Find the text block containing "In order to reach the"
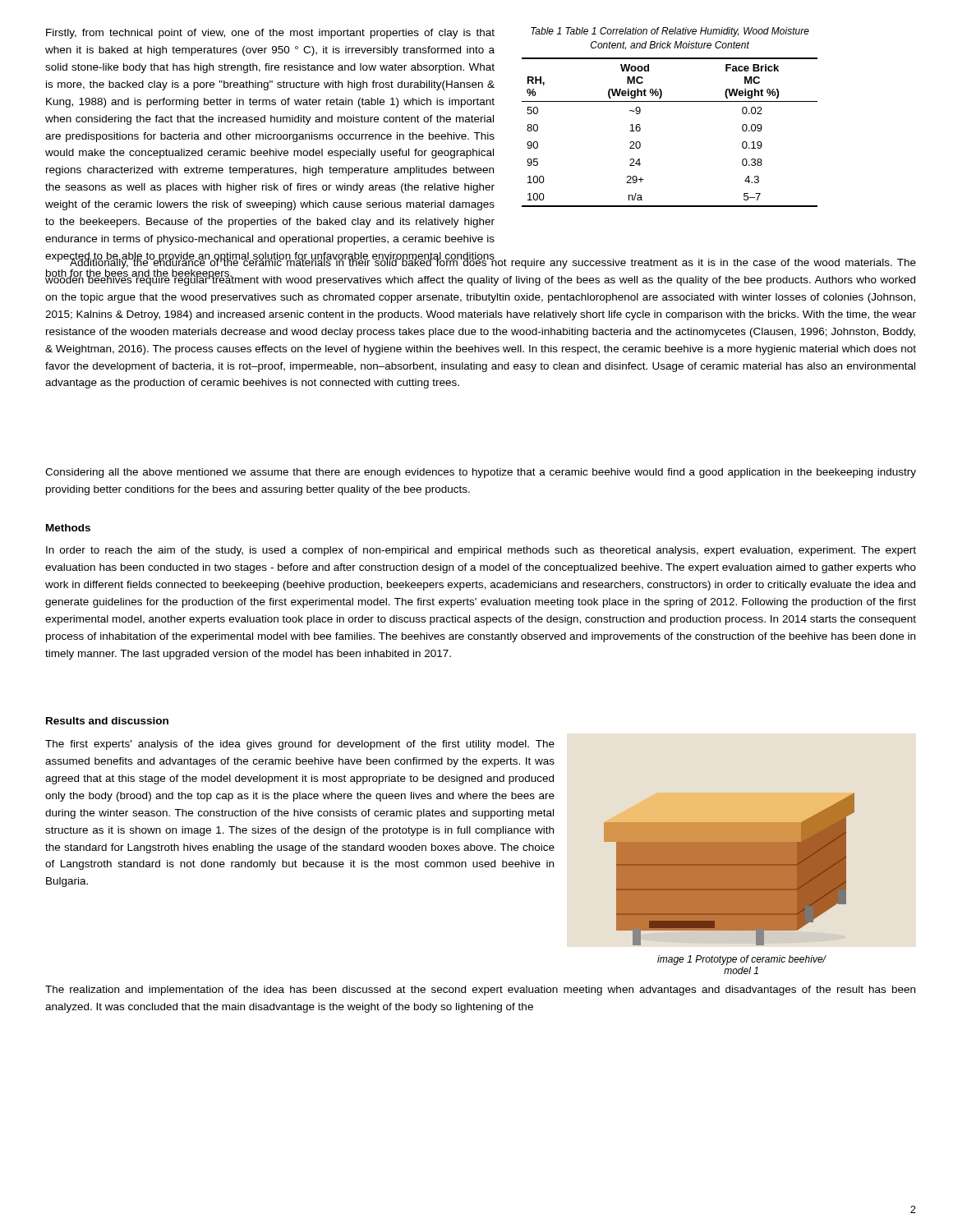Screen dimensions: 1232x953 (481, 602)
